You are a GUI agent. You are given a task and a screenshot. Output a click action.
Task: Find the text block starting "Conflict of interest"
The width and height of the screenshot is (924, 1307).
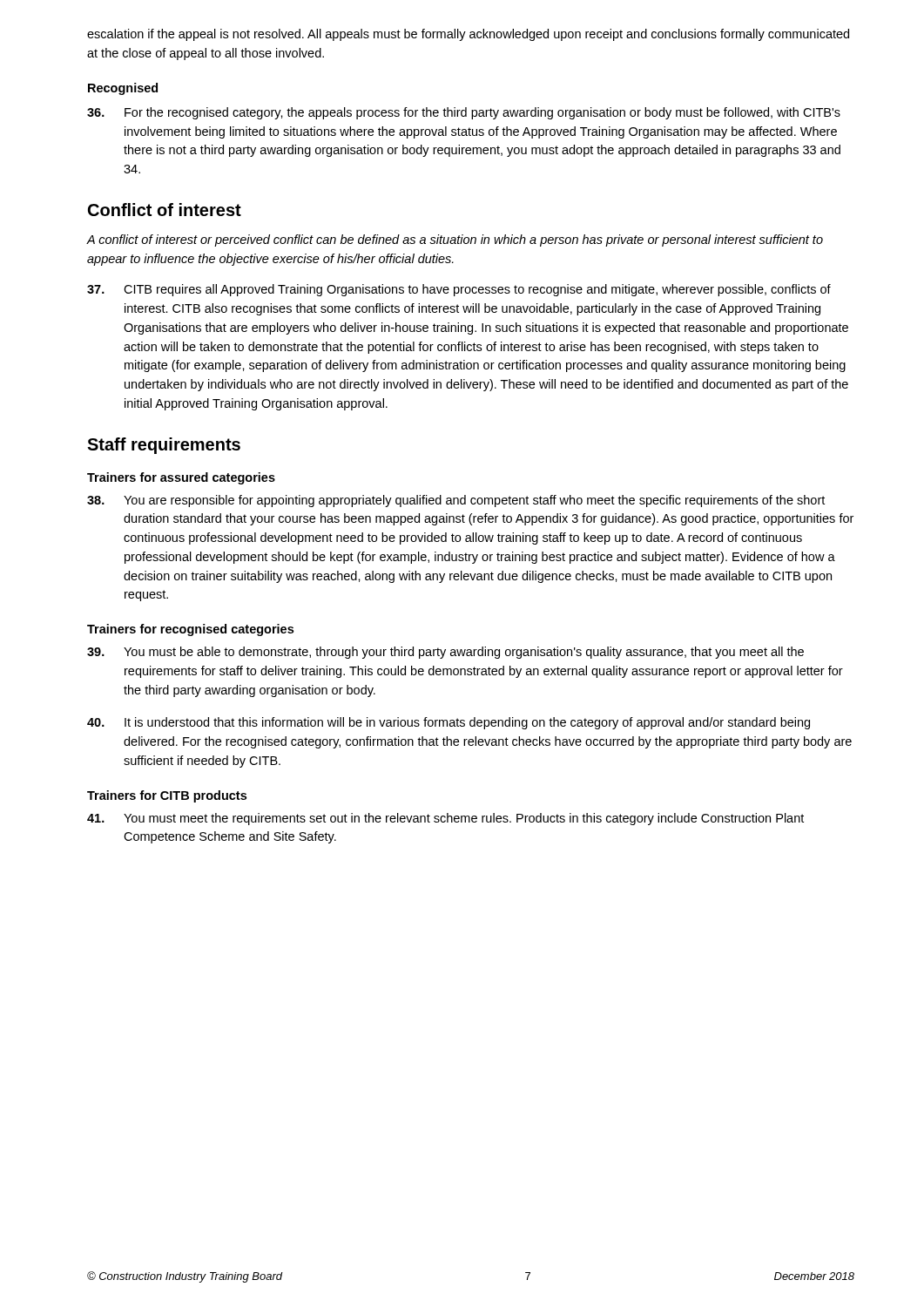164,210
